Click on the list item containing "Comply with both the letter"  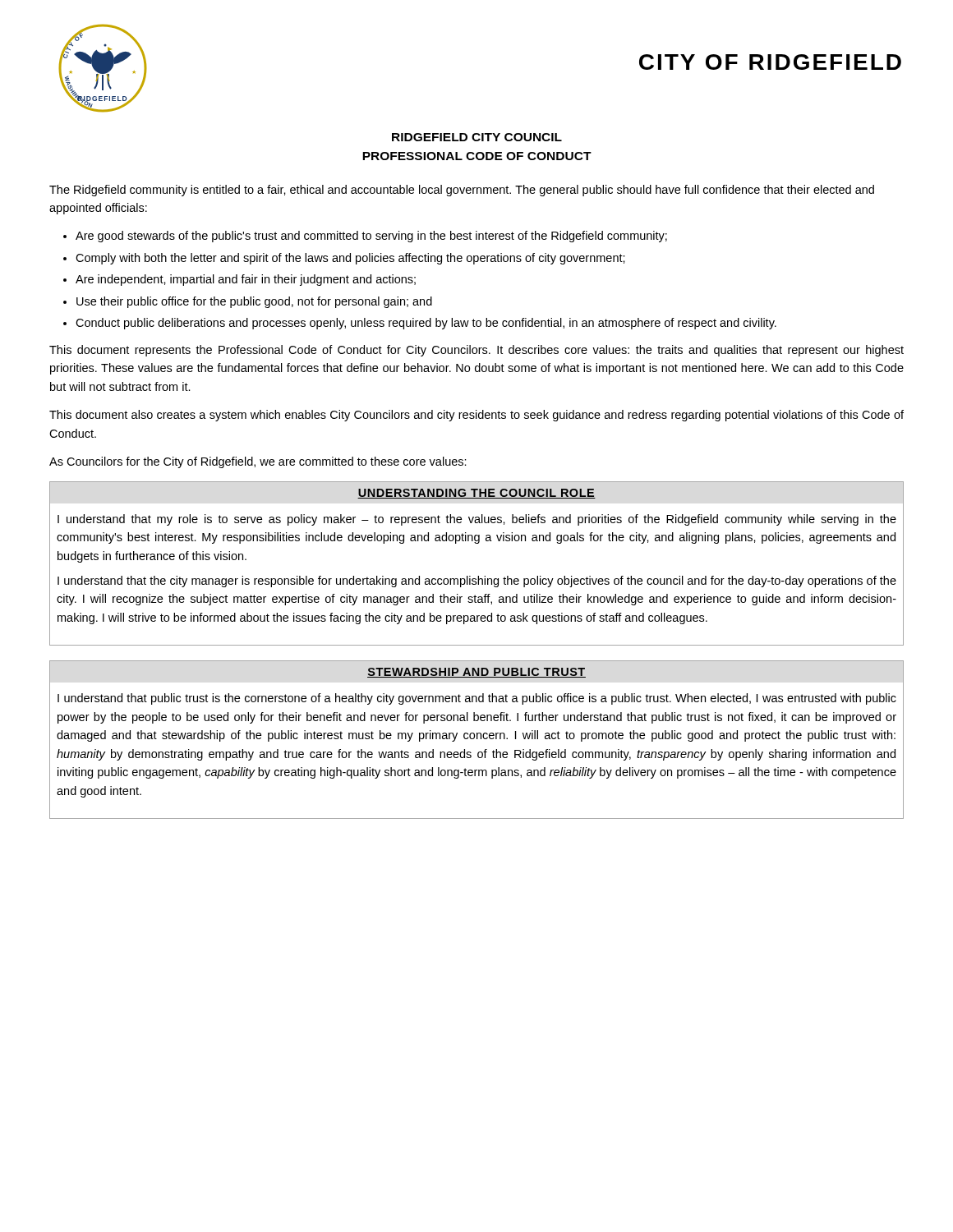point(351,258)
